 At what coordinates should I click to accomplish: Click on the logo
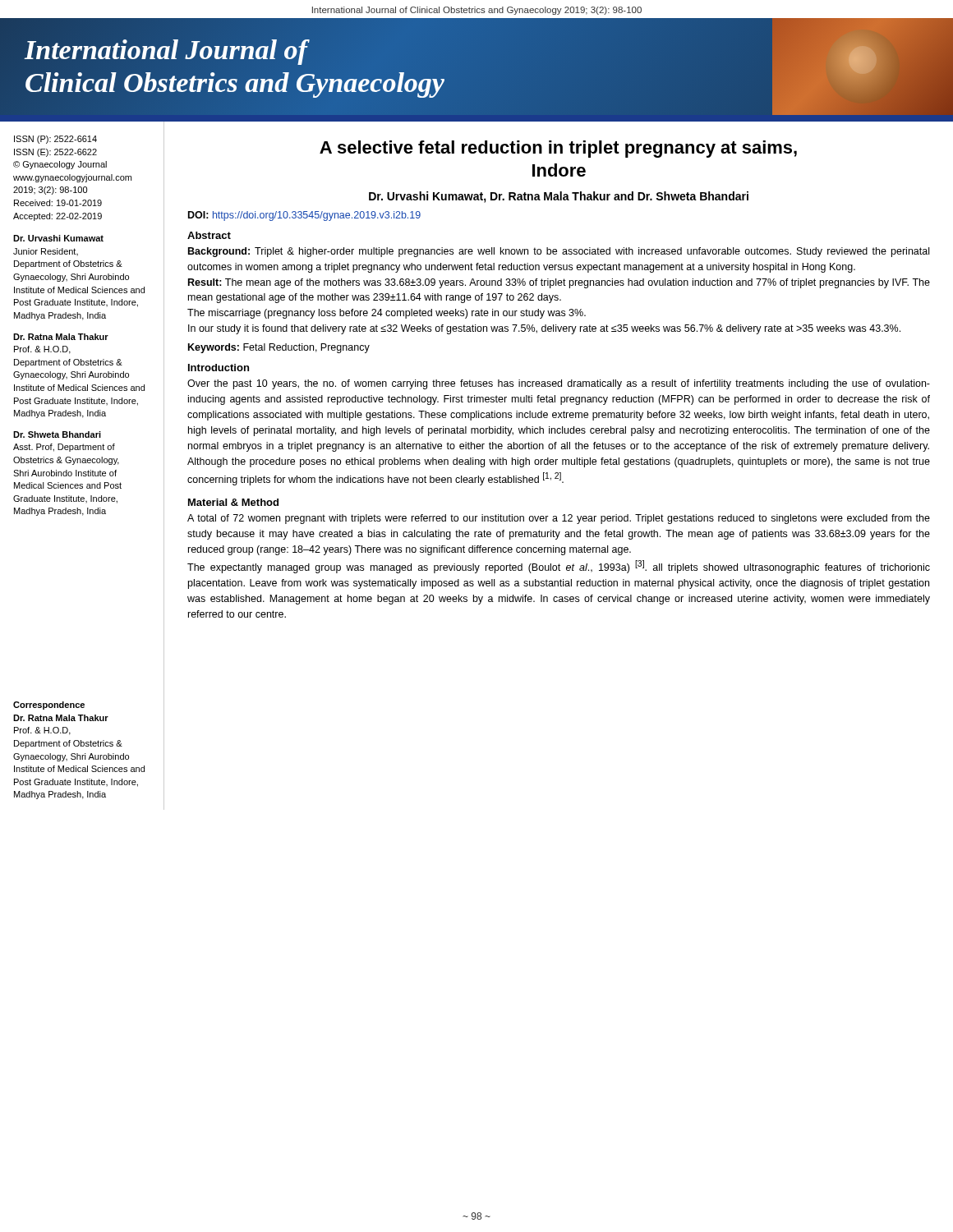coord(476,70)
